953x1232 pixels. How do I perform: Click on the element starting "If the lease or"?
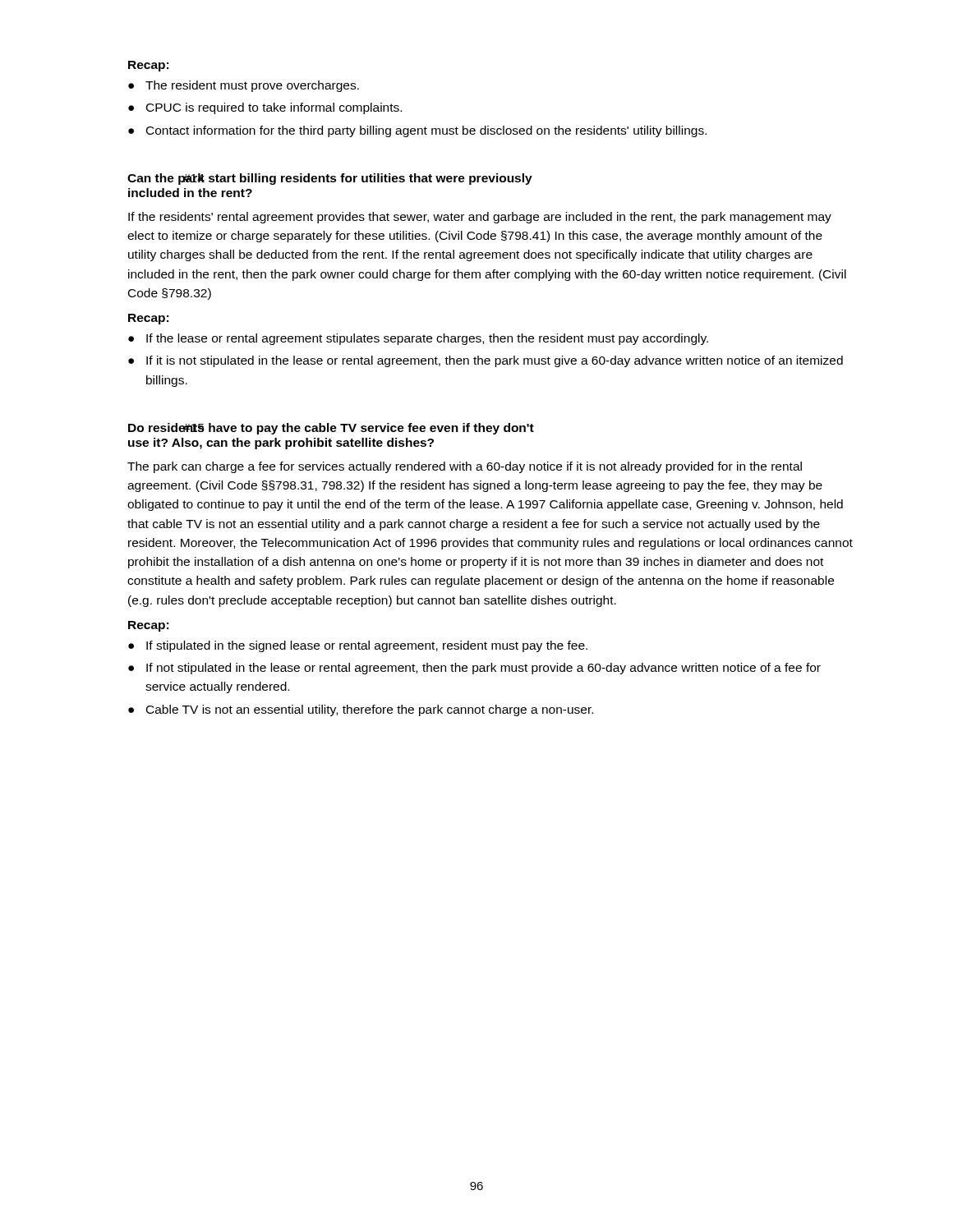tap(427, 338)
